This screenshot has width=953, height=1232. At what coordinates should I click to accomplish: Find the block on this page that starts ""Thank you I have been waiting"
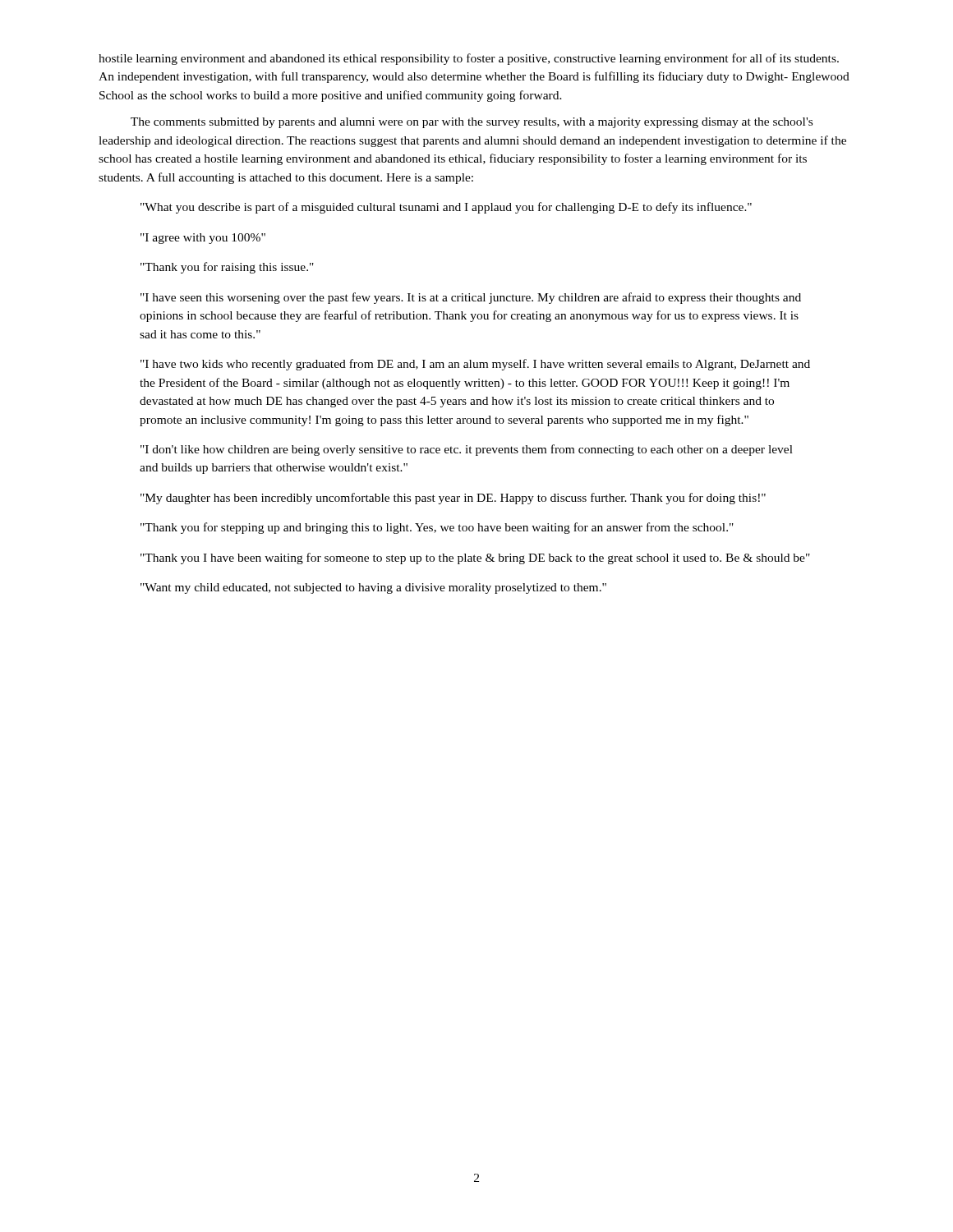point(476,558)
